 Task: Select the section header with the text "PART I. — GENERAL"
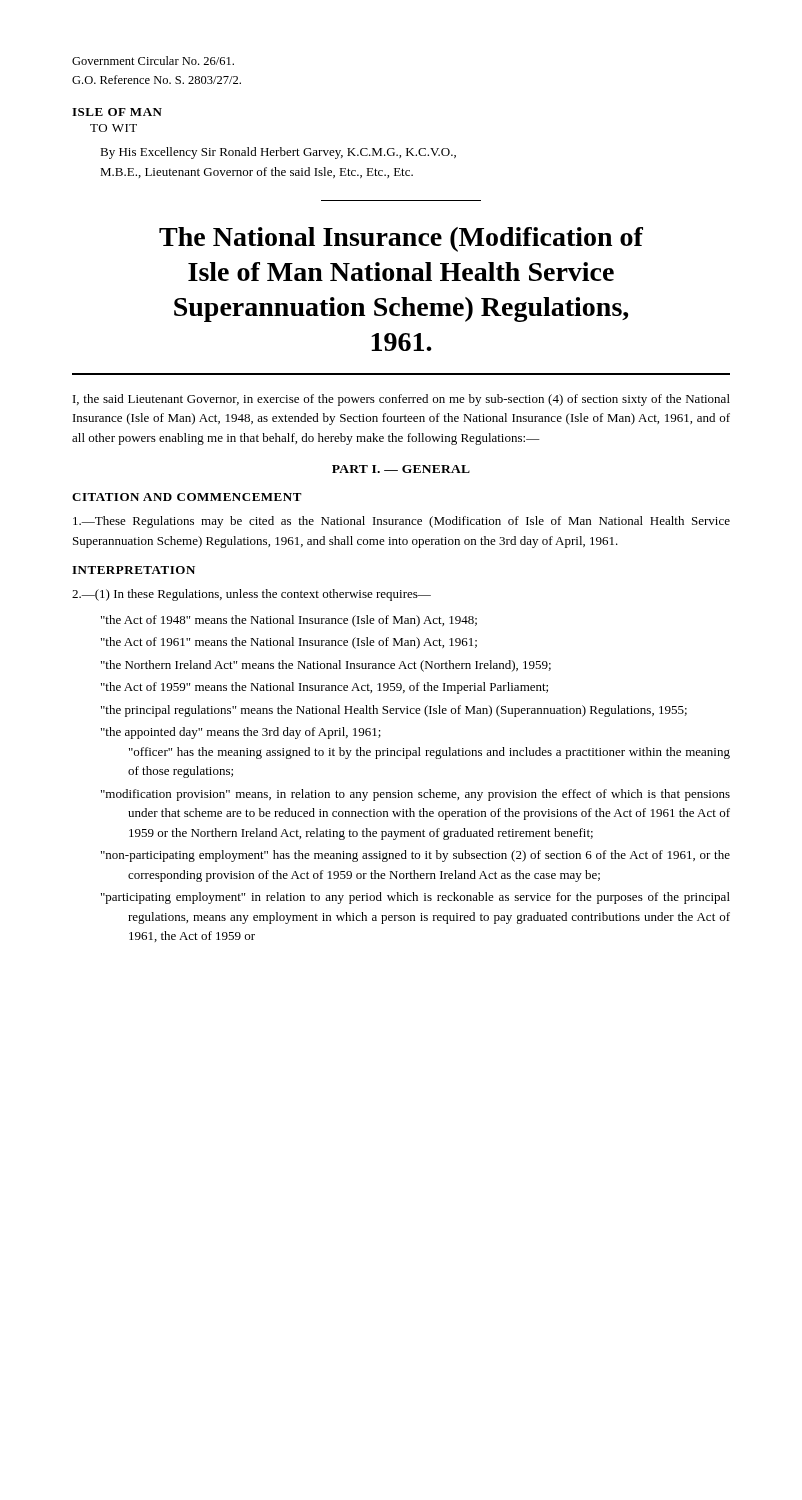click(x=401, y=469)
